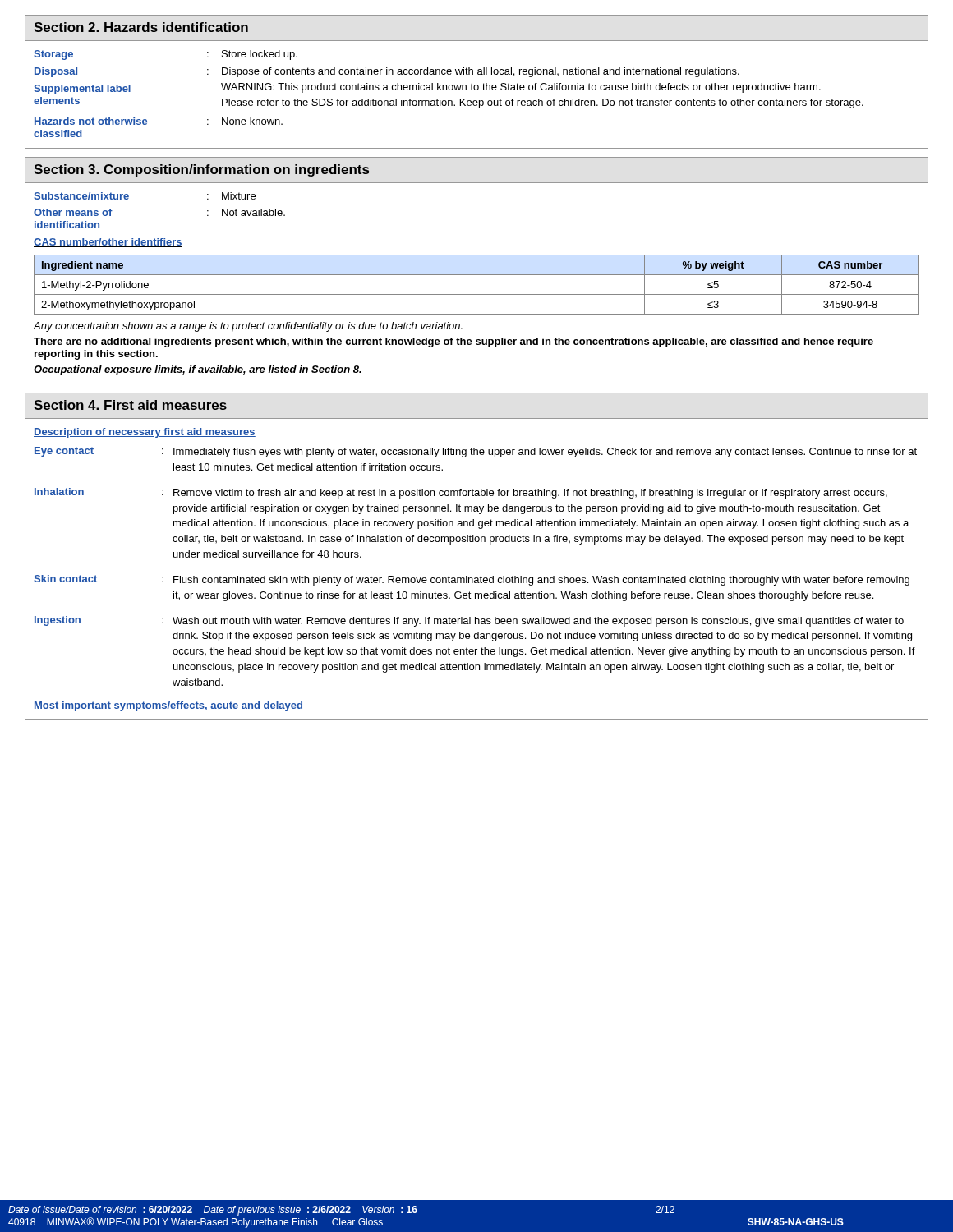
Task: Find the passage starting "Ingestion : Wash"
Action: pos(476,651)
